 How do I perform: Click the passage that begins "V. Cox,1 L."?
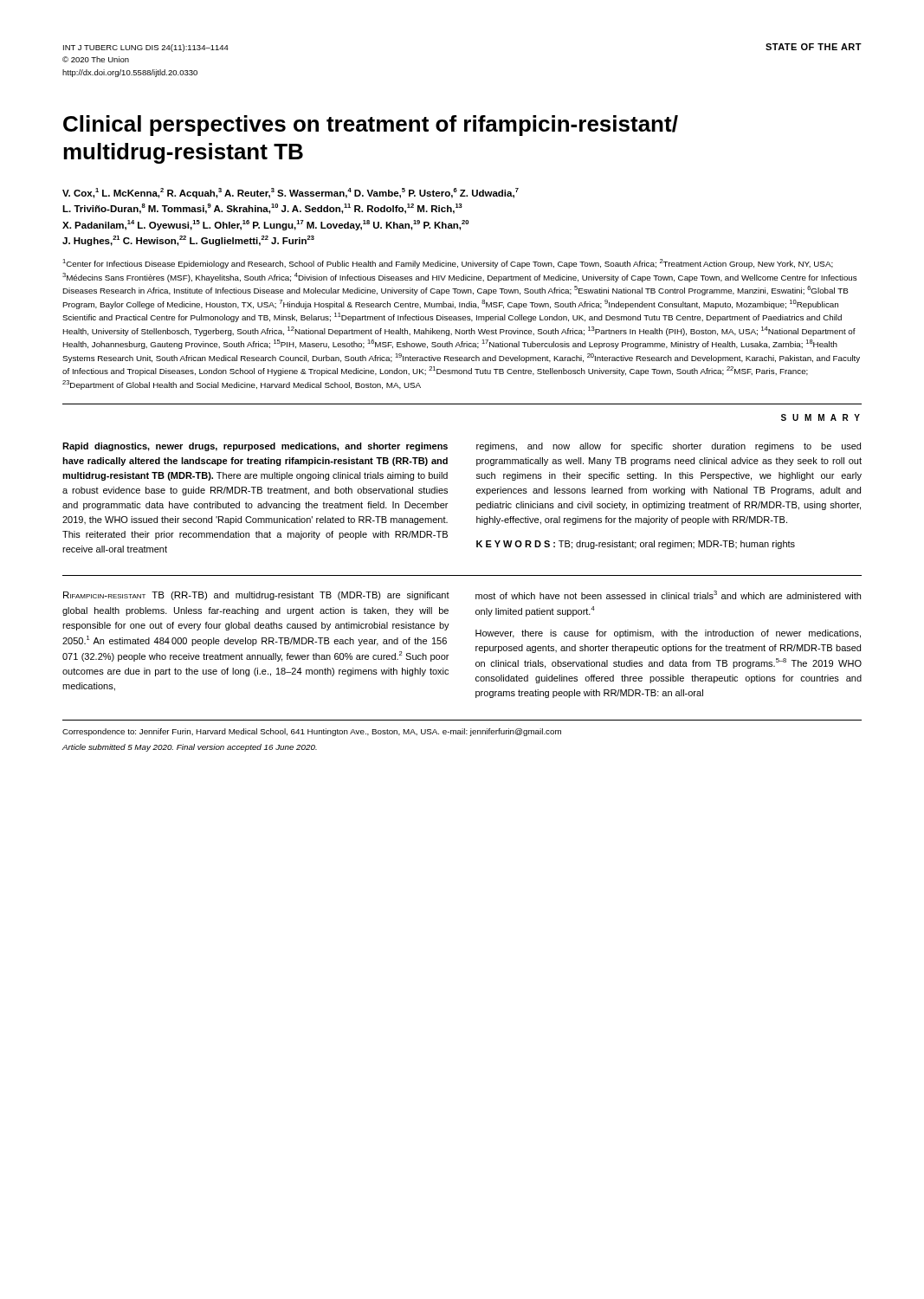(x=290, y=216)
